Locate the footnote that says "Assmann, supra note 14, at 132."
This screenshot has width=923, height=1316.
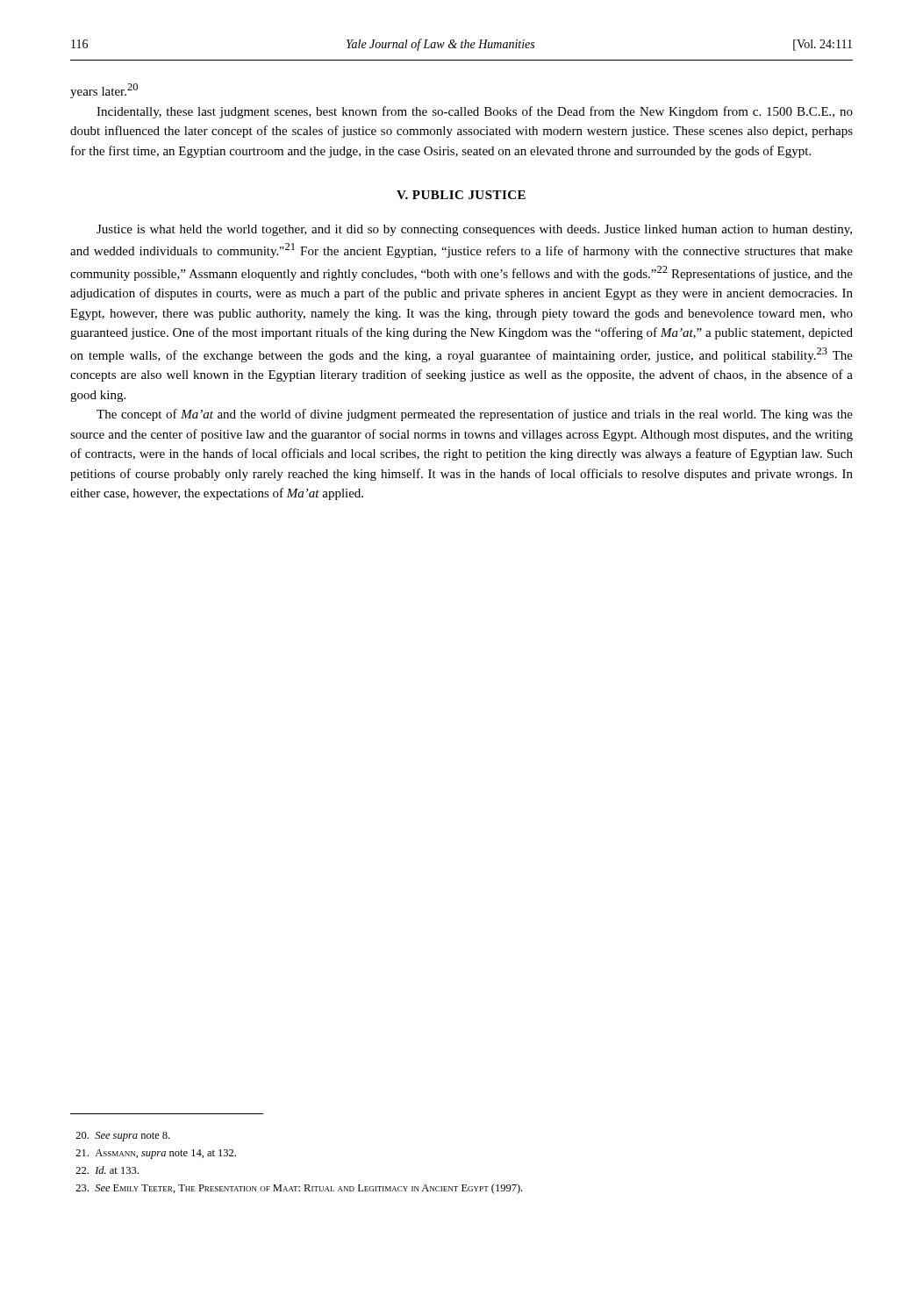tap(153, 1152)
